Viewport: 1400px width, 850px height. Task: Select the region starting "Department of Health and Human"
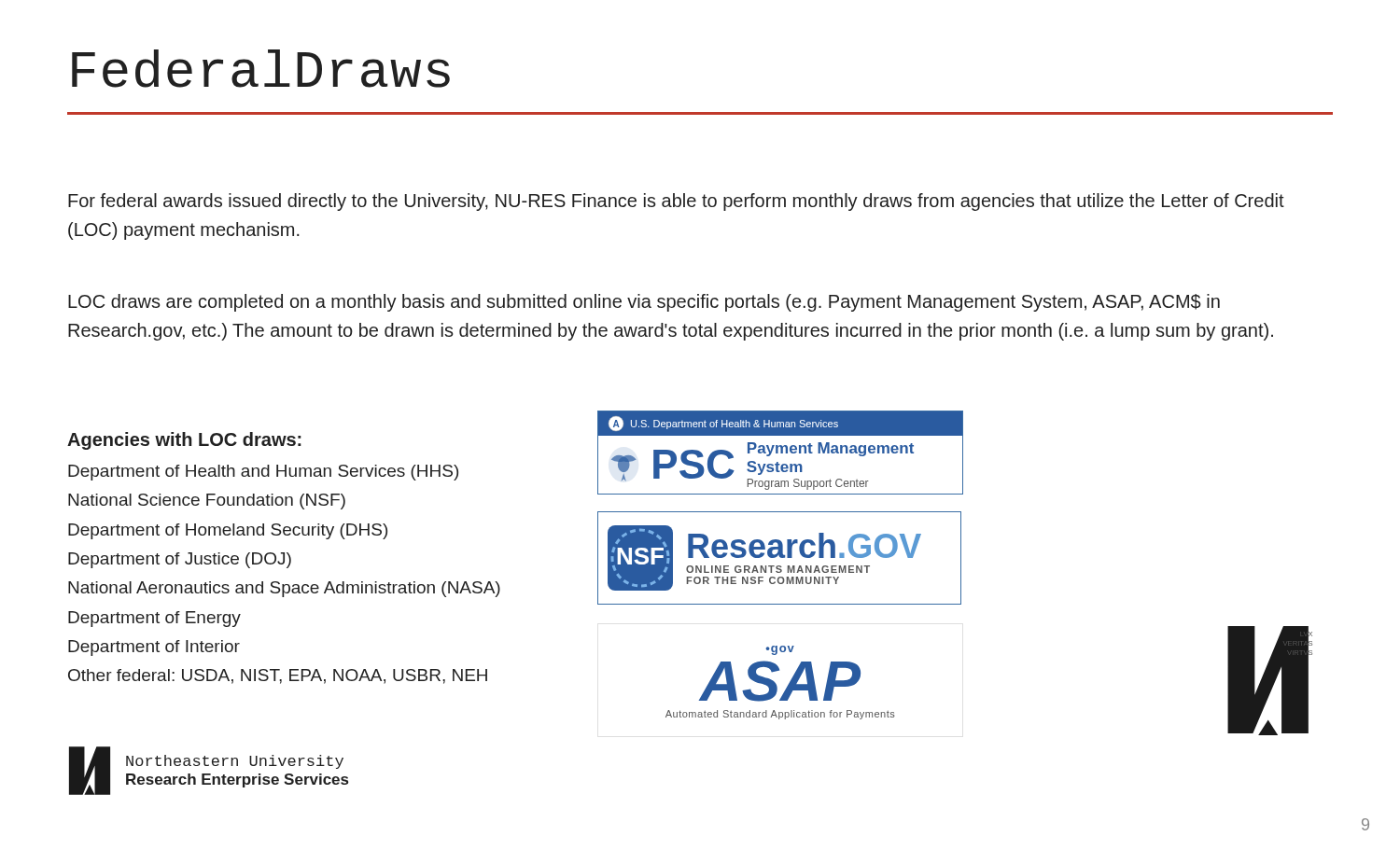263,471
